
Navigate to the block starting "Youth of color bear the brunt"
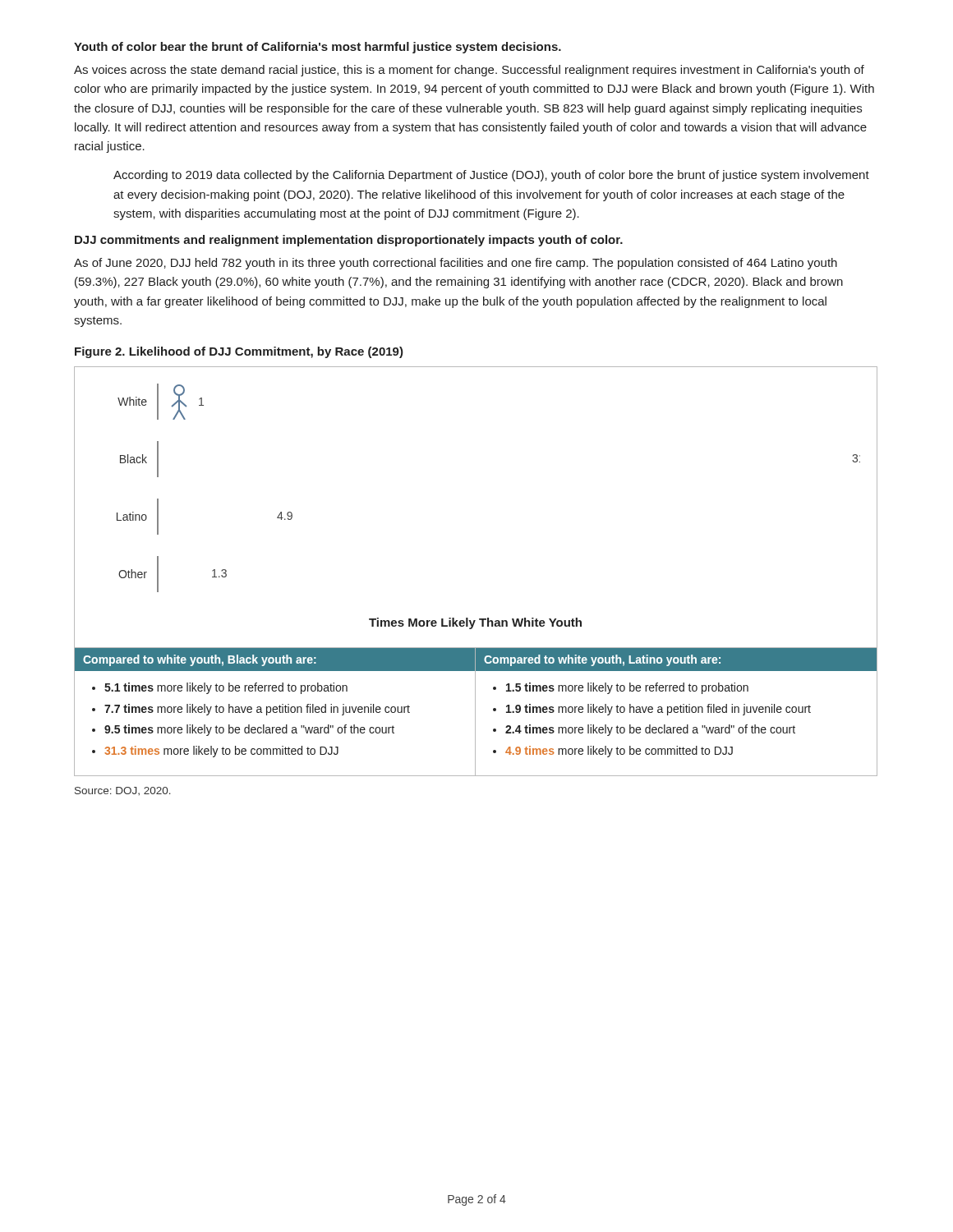pos(318,46)
